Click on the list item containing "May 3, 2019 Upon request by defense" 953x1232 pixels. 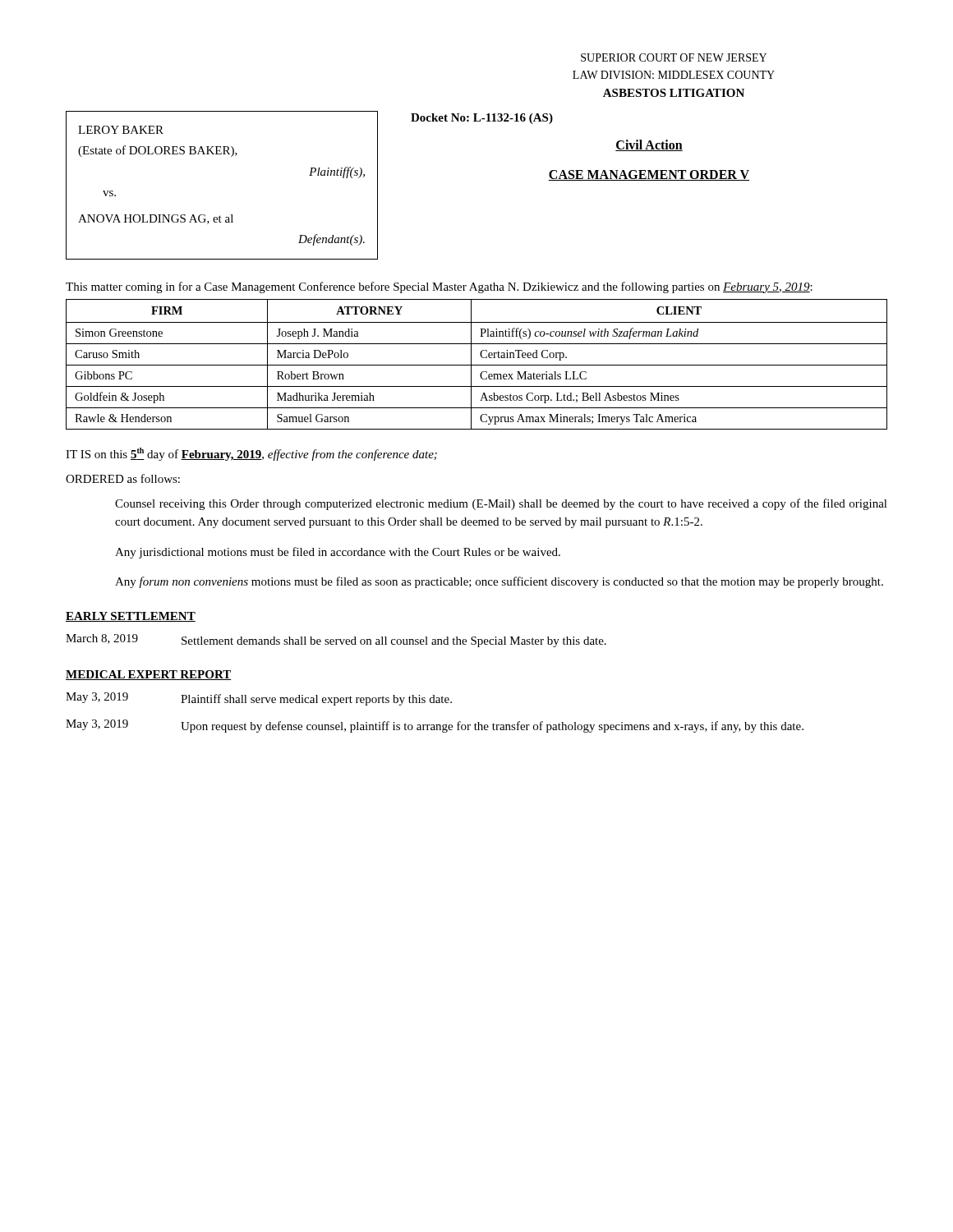[476, 726]
